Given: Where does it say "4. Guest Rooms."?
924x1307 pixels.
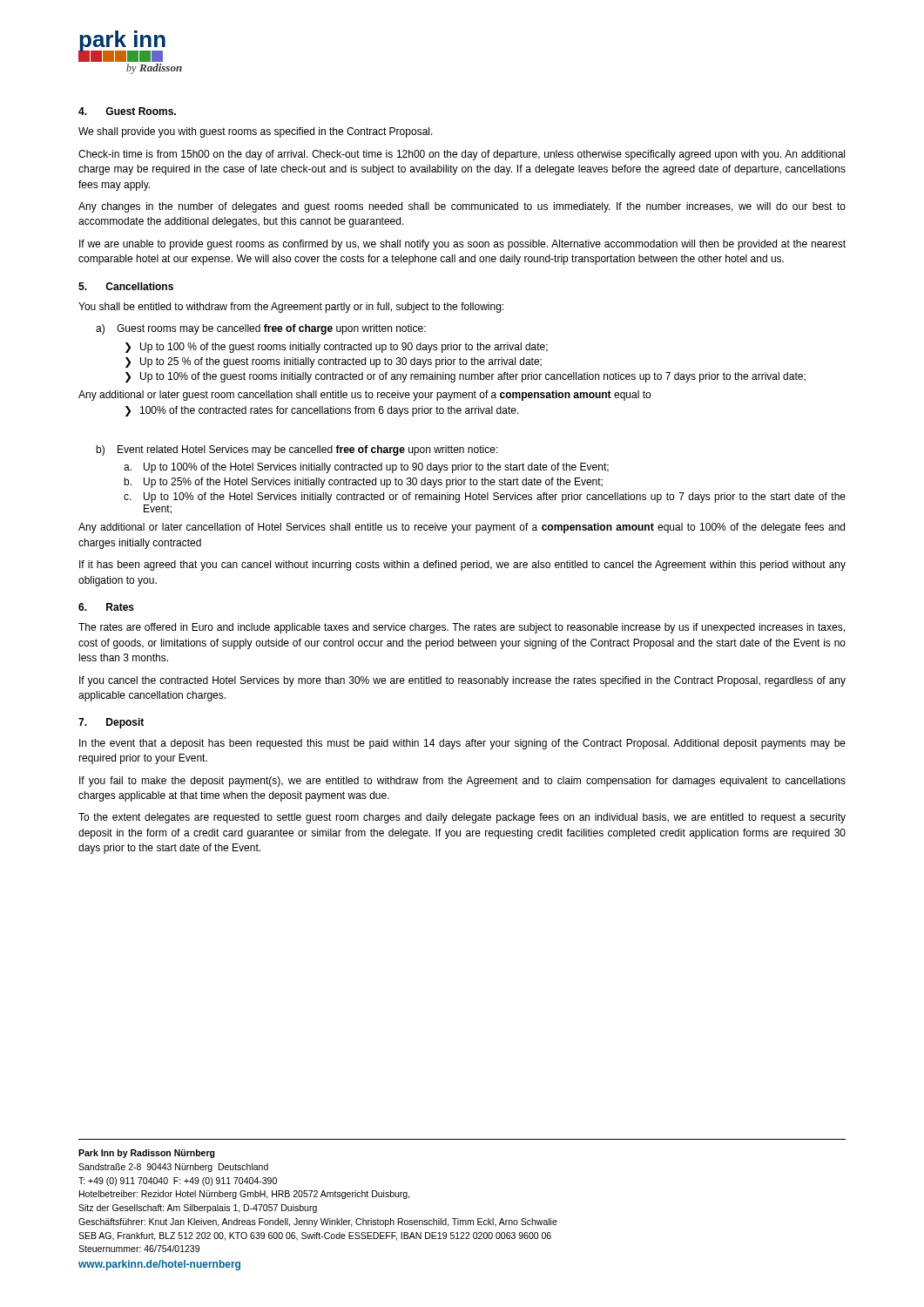Looking at the screenshot, I should [x=127, y=112].
